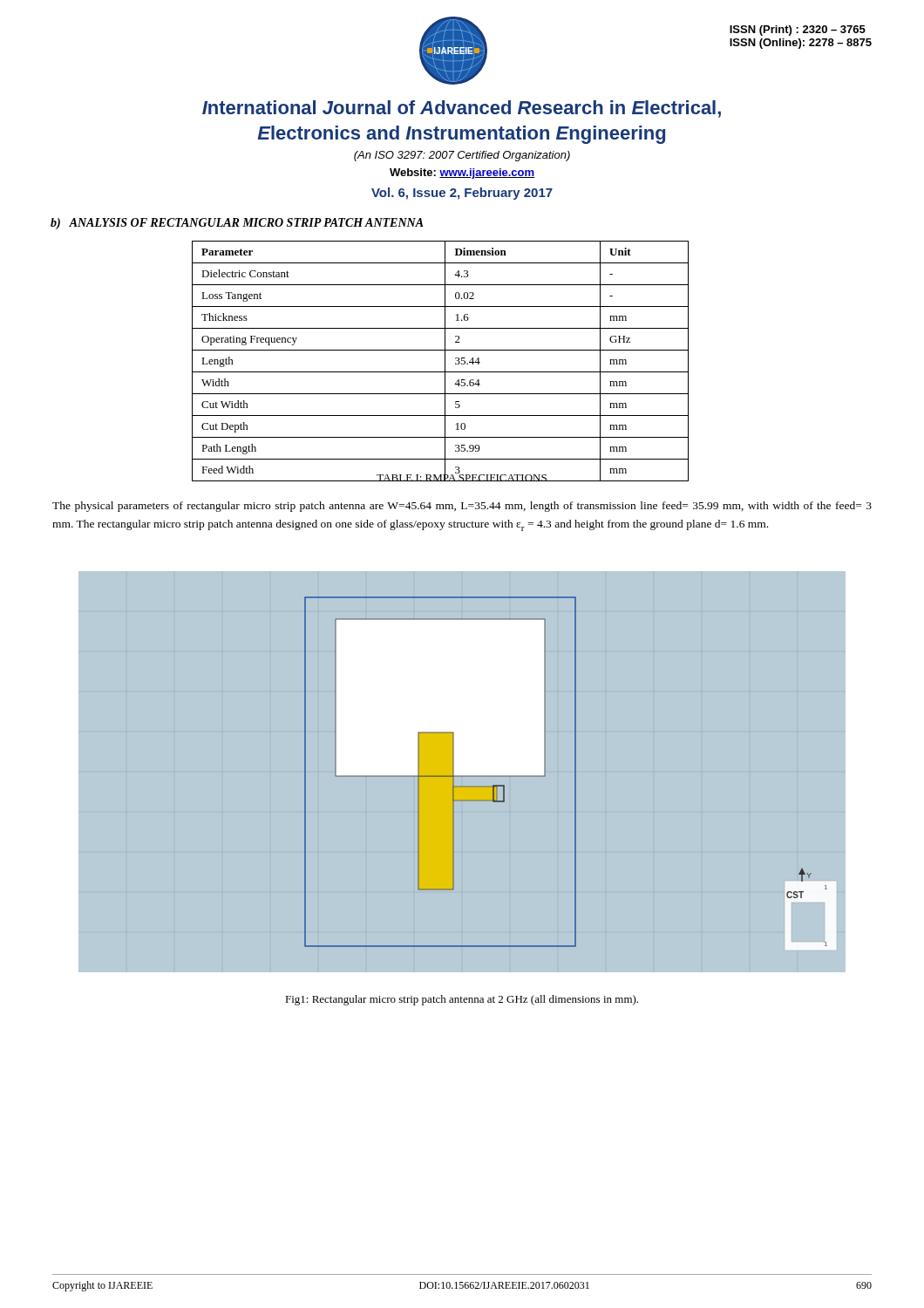Viewport: 924px width, 1308px height.
Task: Locate the caption that opens with "Fig1: Rectangular micro strip patch"
Action: pos(462,999)
